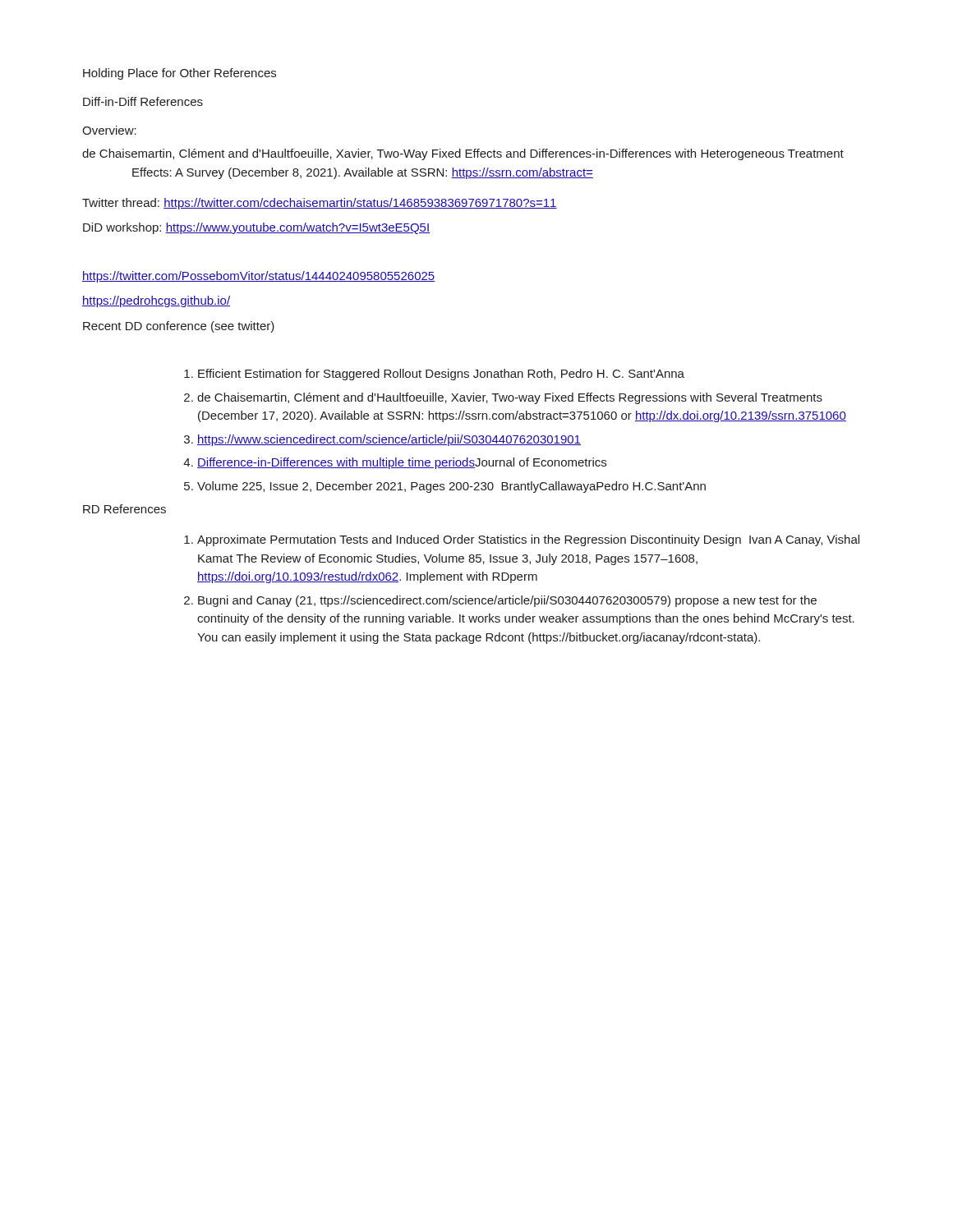Find the text starting "Holding Place for"
The image size is (953, 1232).
(x=179, y=73)
